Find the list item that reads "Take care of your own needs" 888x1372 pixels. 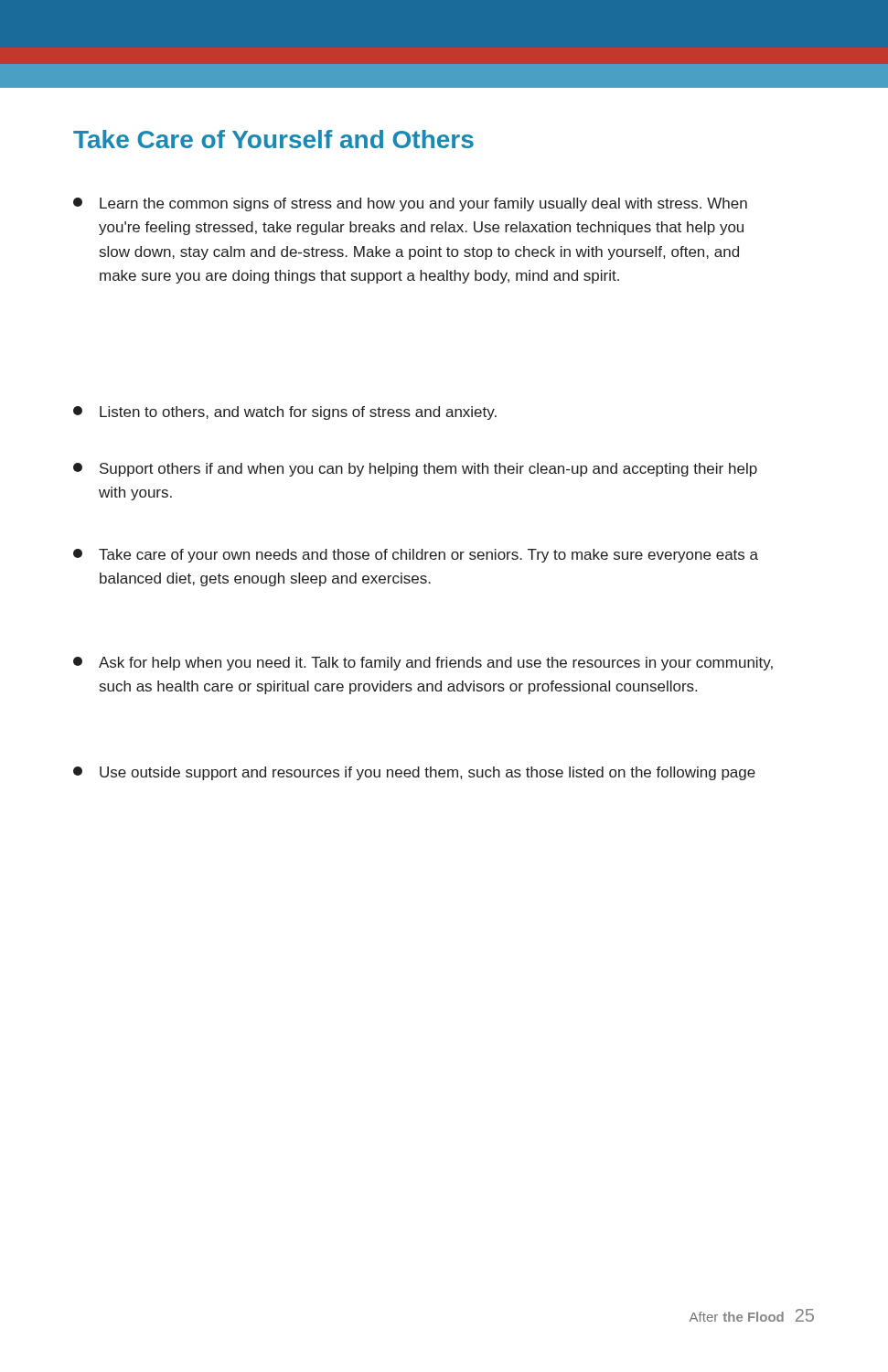coord(425,567)
